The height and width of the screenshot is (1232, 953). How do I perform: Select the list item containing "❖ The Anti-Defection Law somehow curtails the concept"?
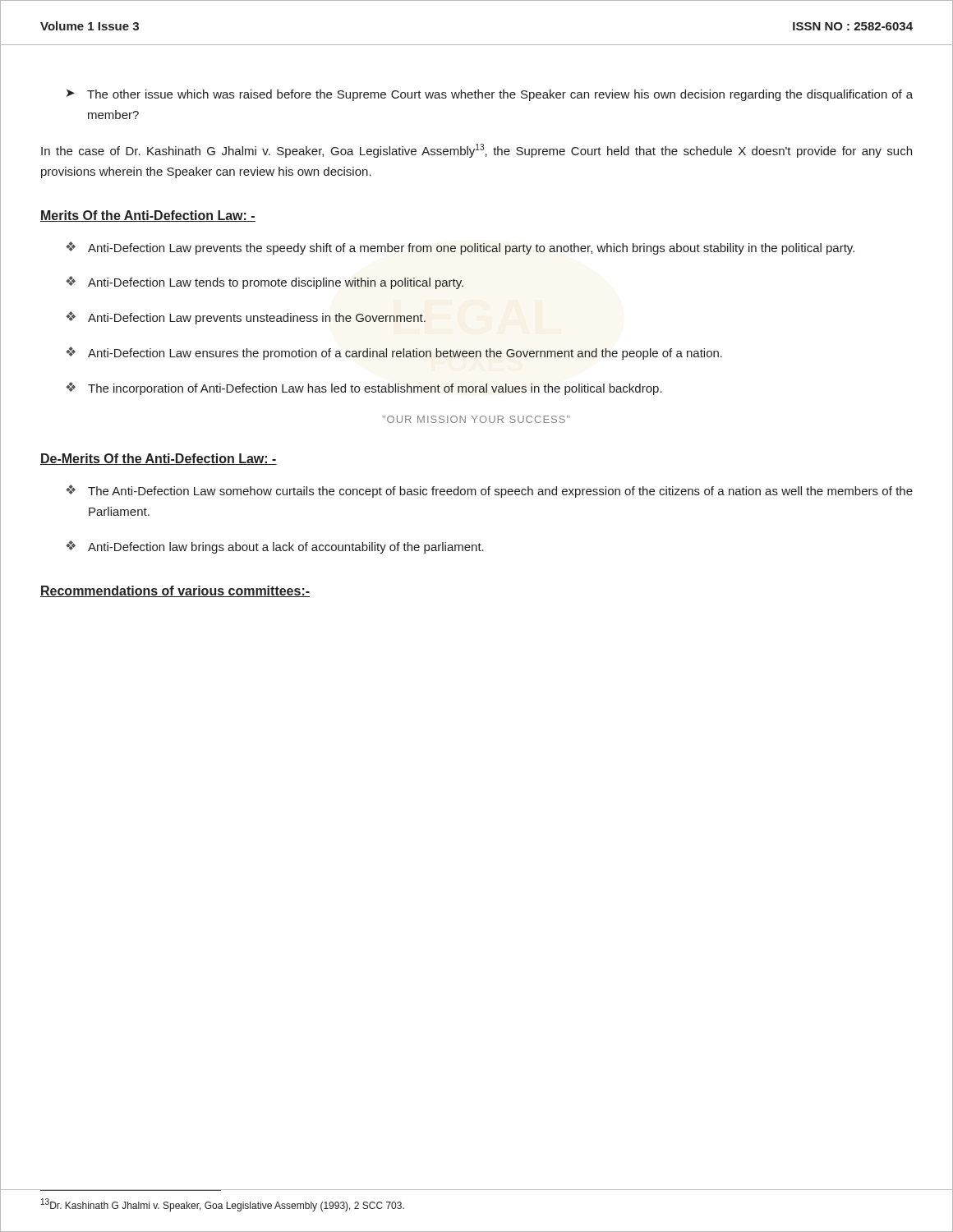[x=489, y=502]
